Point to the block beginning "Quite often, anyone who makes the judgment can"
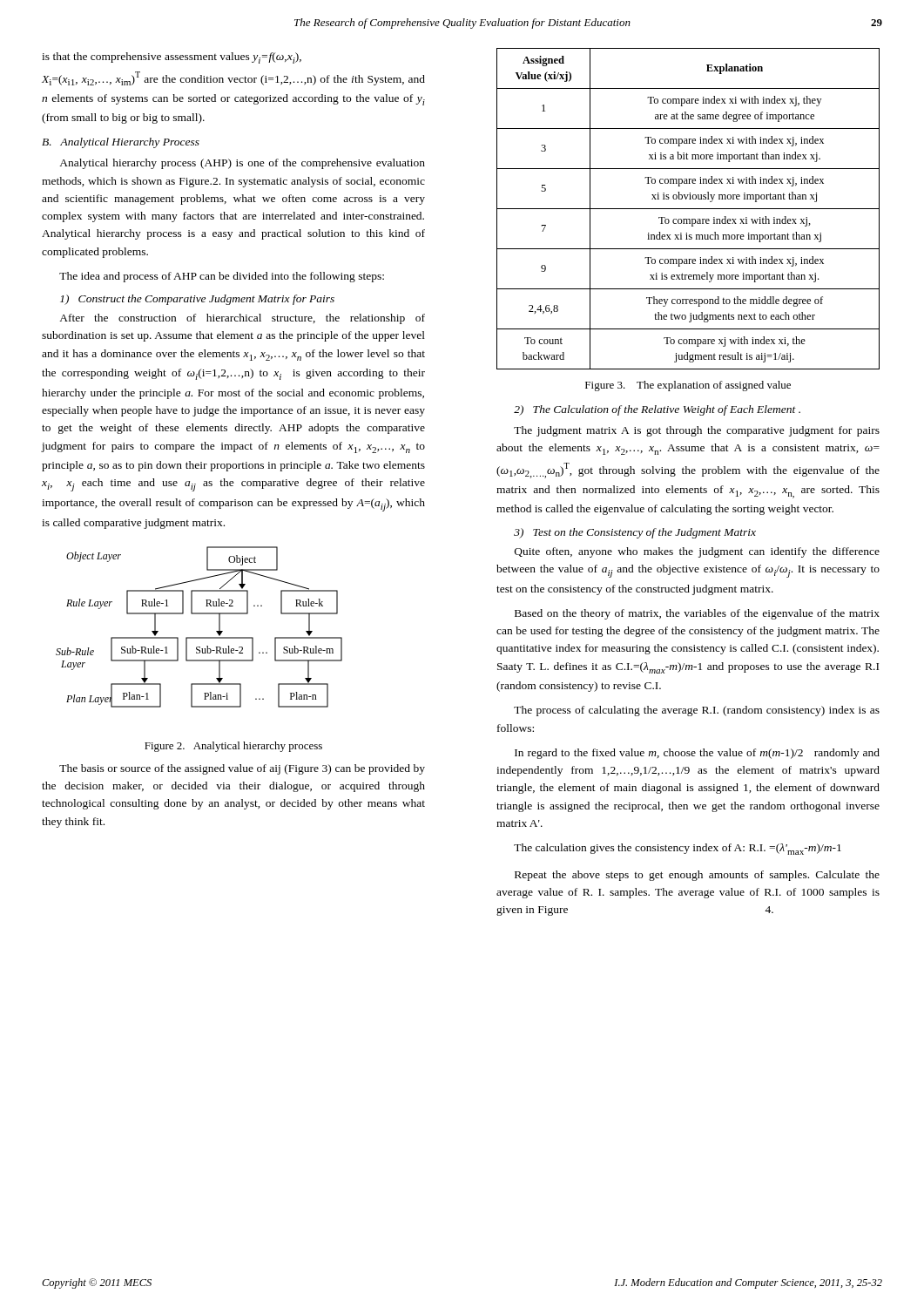Screen dimensions: 1307x924 coord(688,570)
